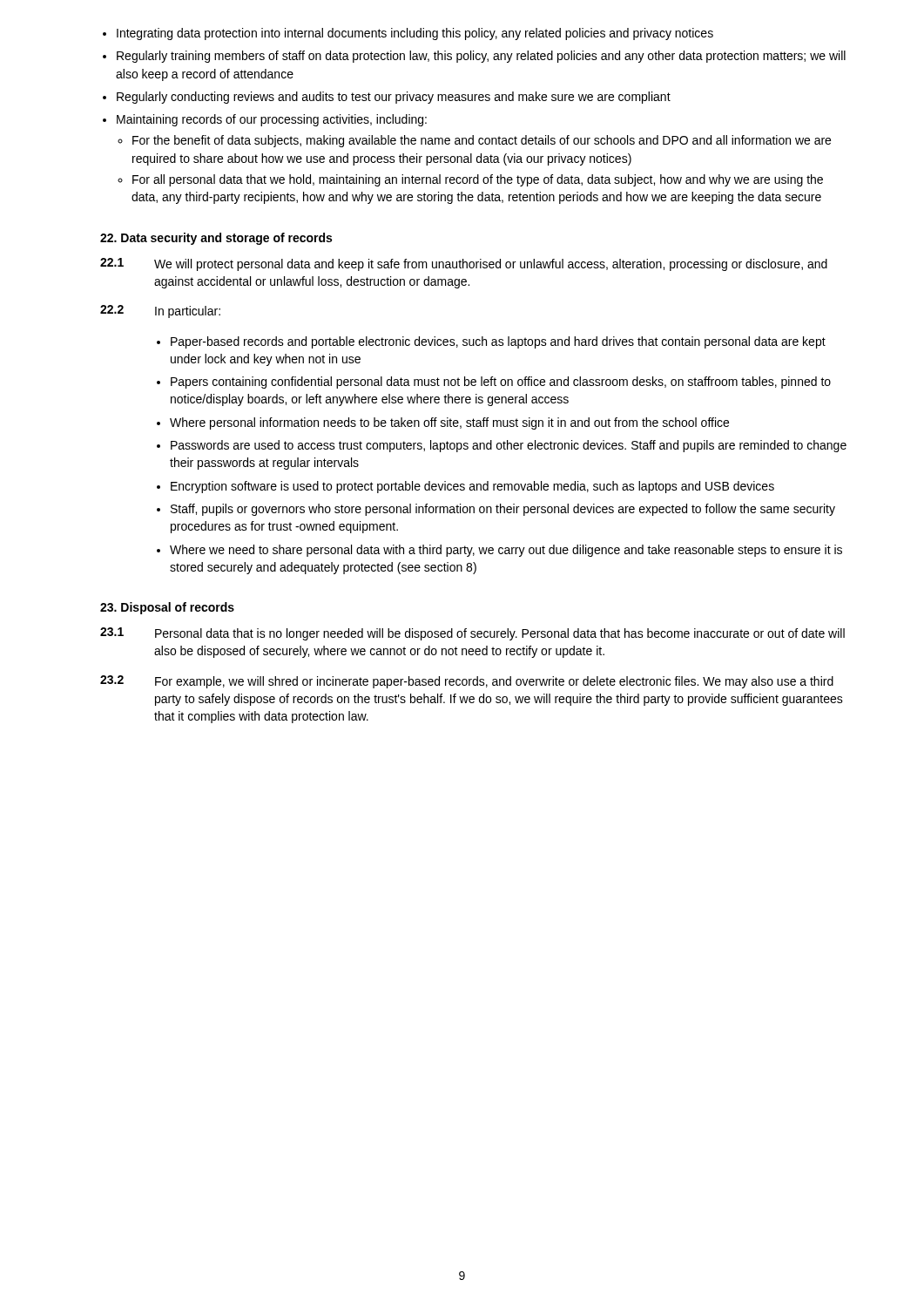Click on the list item that reads "Staff, pupils or governors"
The width and height of the screenshot is (924, 1307).
510,518
